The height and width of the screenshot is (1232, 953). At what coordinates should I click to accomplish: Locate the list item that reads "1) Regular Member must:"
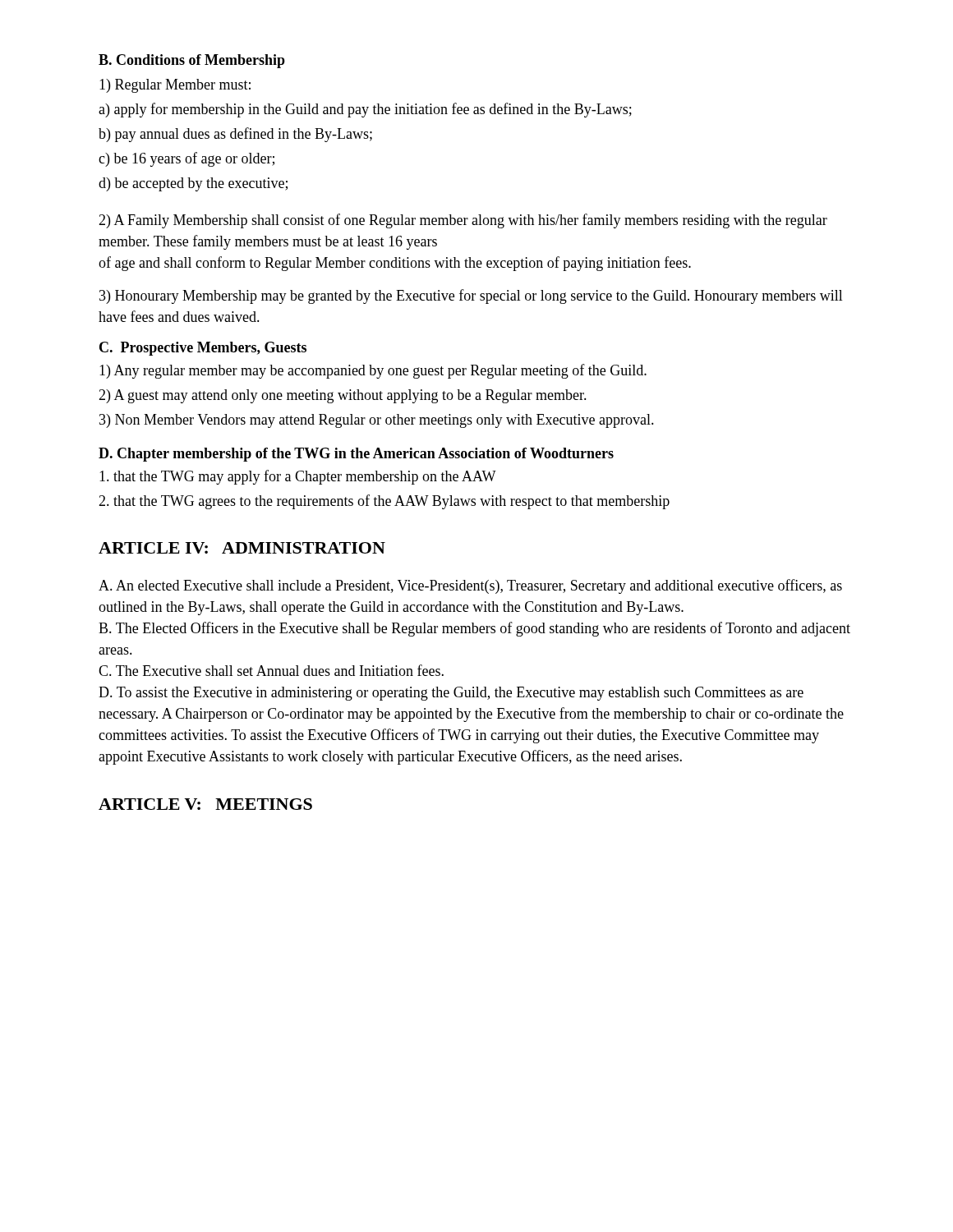click(x=175, y=85)
